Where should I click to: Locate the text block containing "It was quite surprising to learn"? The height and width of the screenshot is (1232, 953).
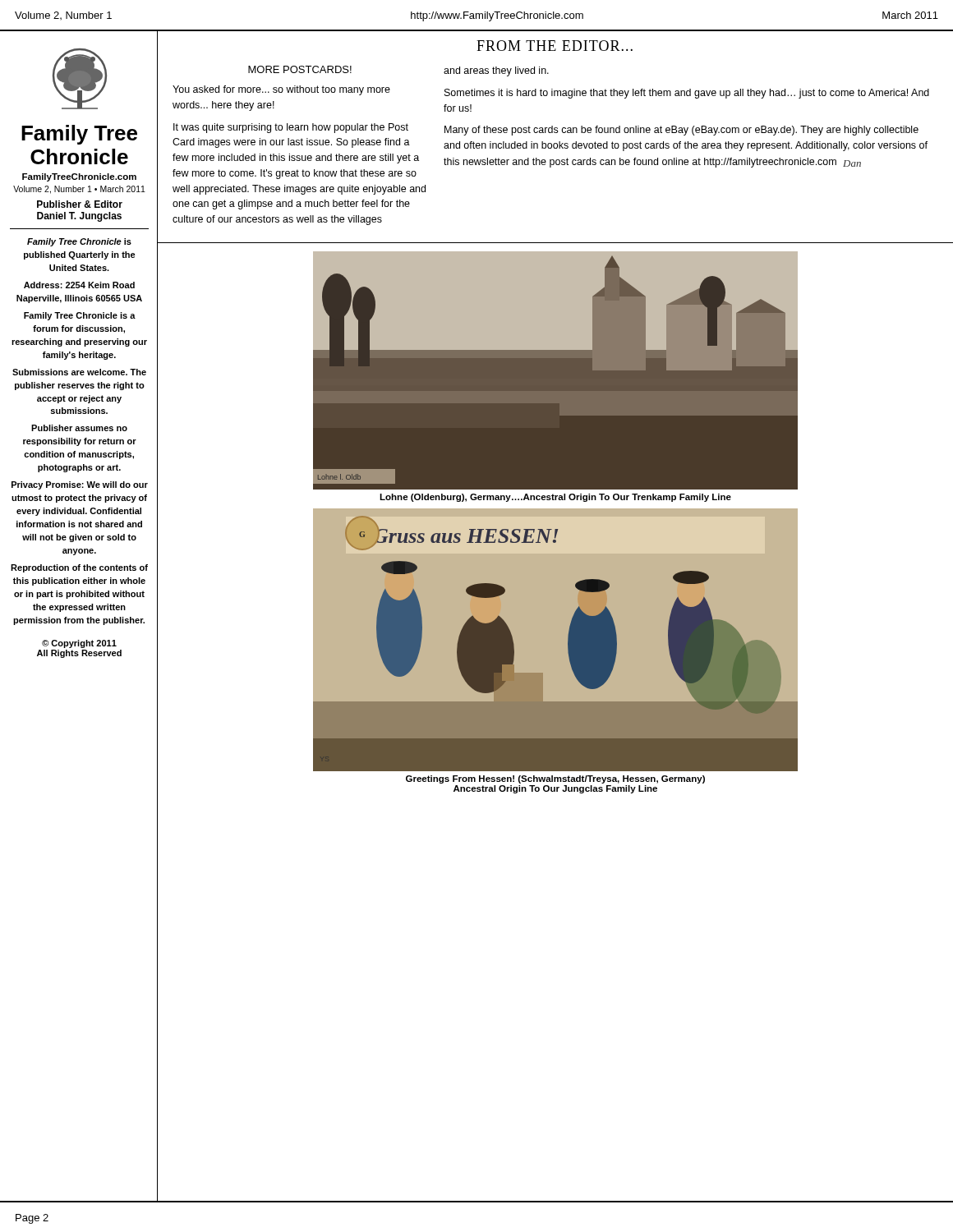click(299, 173)
